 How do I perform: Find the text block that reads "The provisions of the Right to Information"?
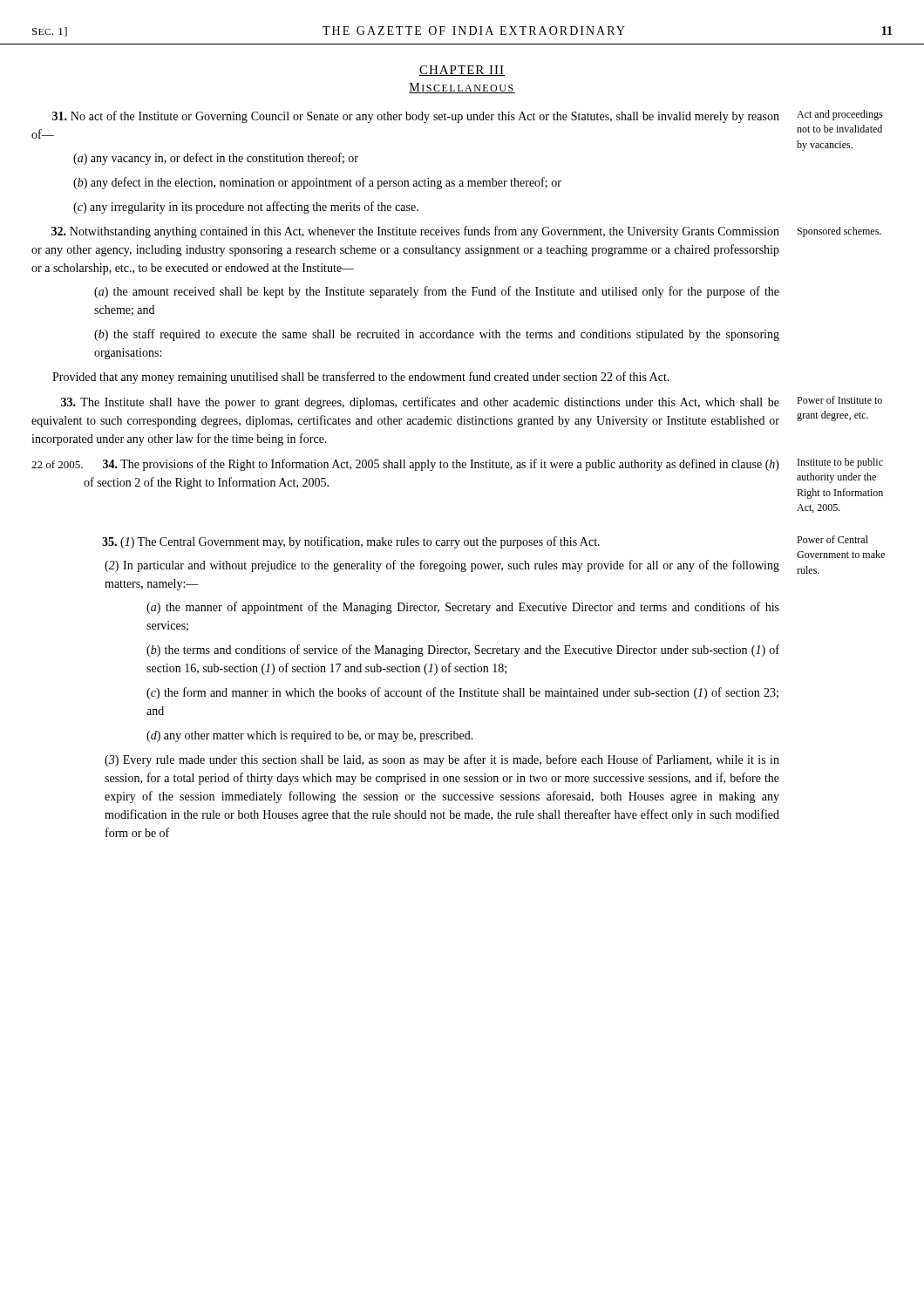(432, 473)
